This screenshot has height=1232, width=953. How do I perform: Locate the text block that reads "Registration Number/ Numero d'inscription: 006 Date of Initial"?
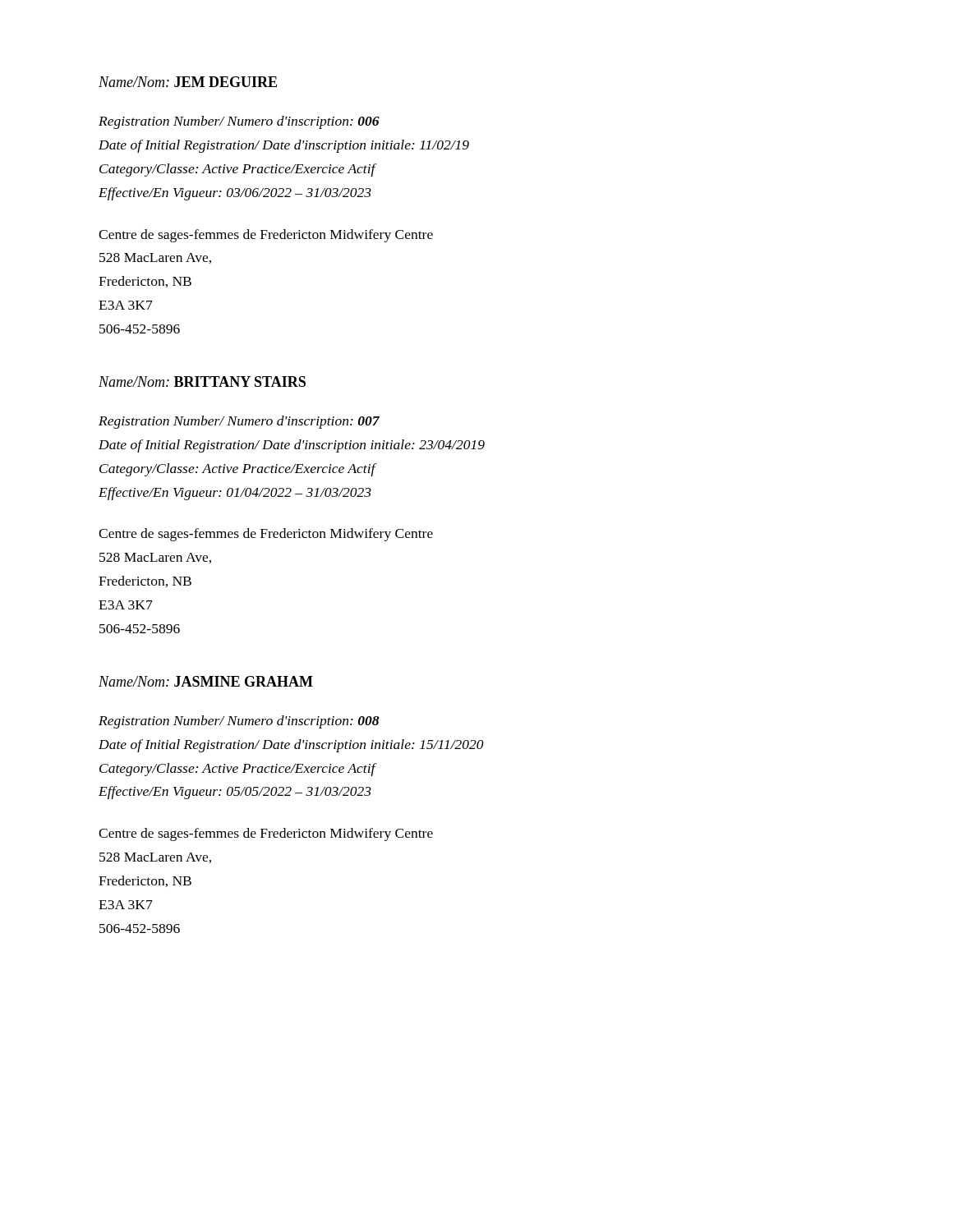click(x=284, y=156)
